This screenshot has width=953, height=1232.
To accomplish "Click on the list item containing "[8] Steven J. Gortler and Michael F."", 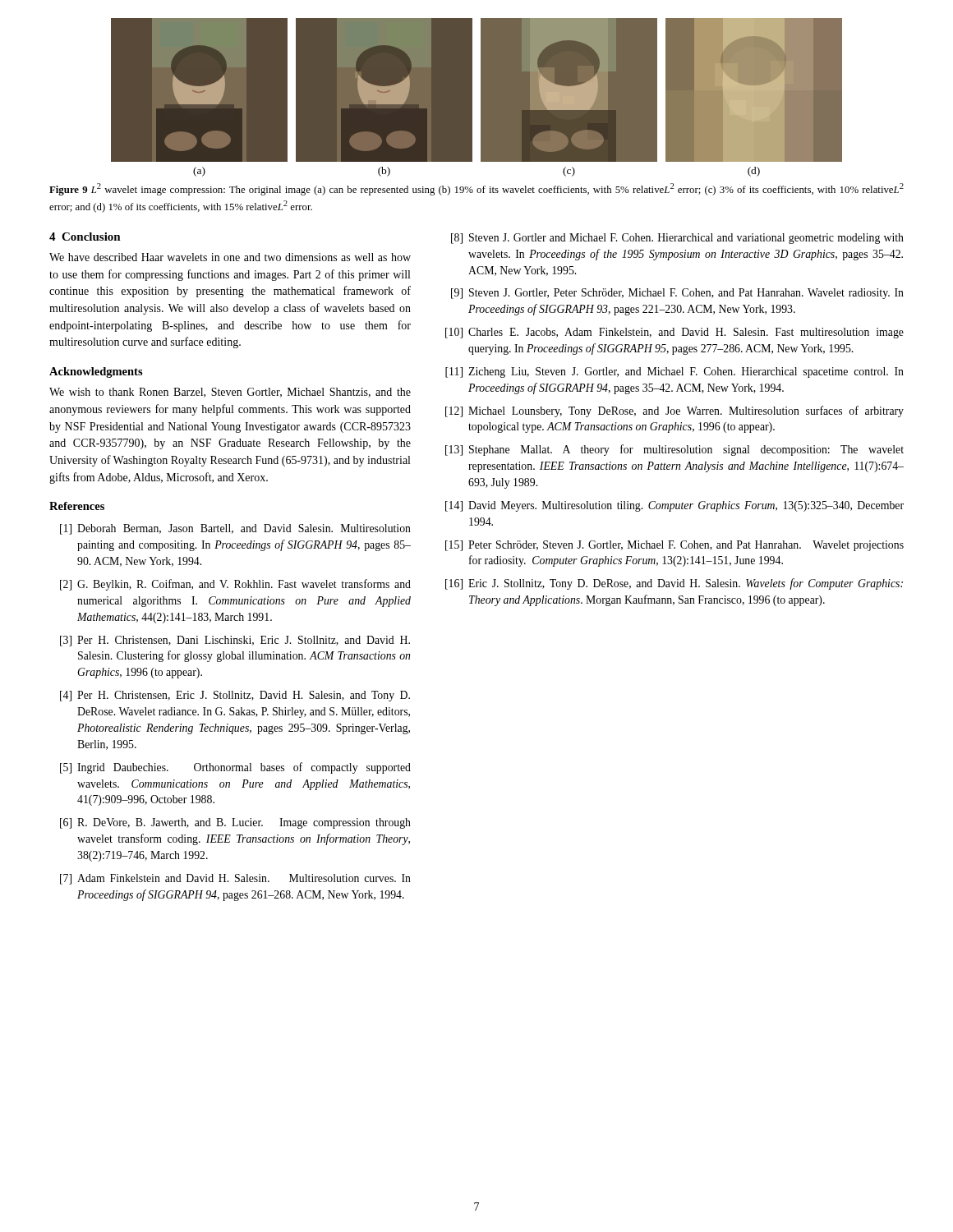I will point(672,254).
